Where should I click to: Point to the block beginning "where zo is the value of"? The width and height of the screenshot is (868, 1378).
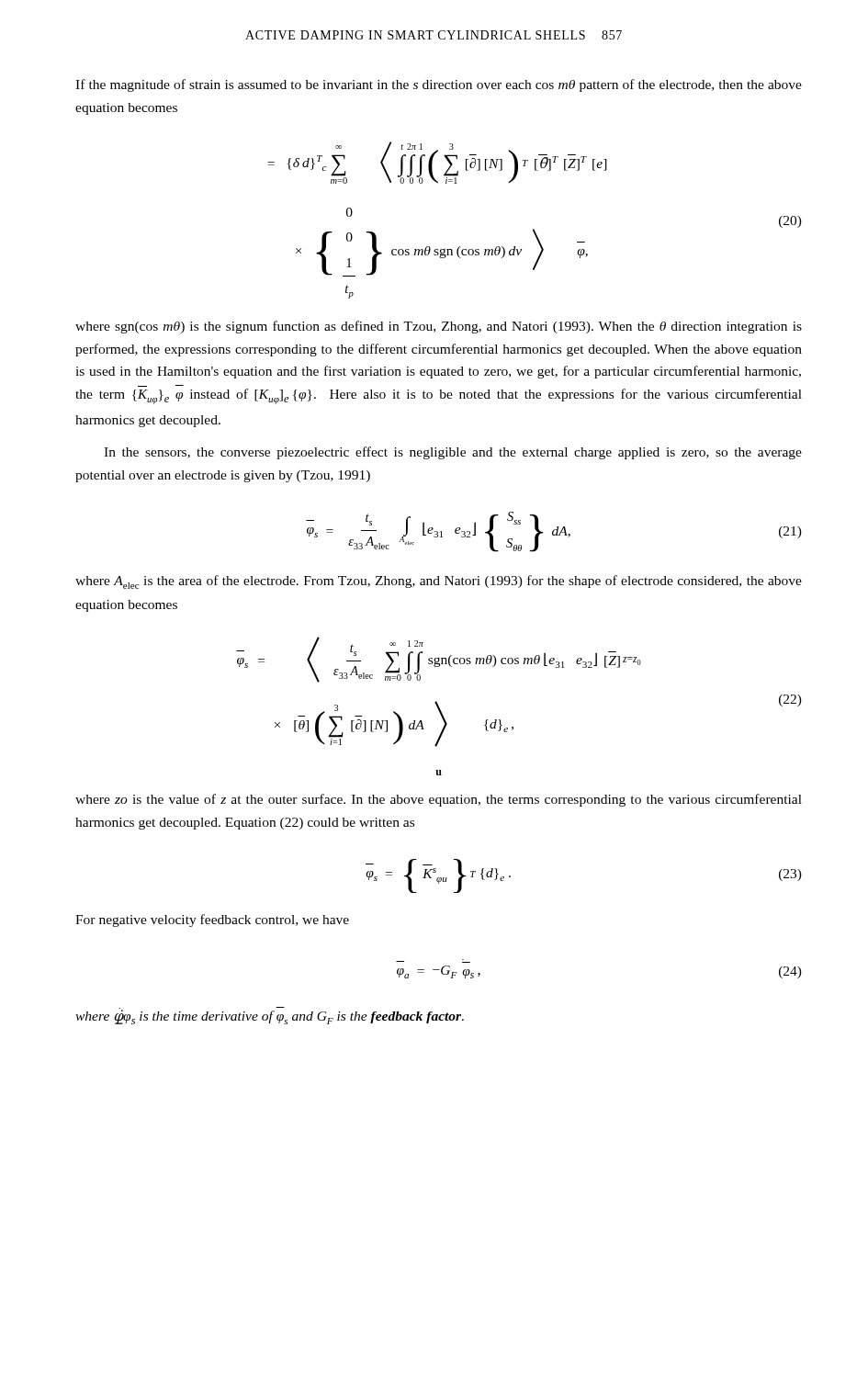pyautogui.click(x=439, y=810)
